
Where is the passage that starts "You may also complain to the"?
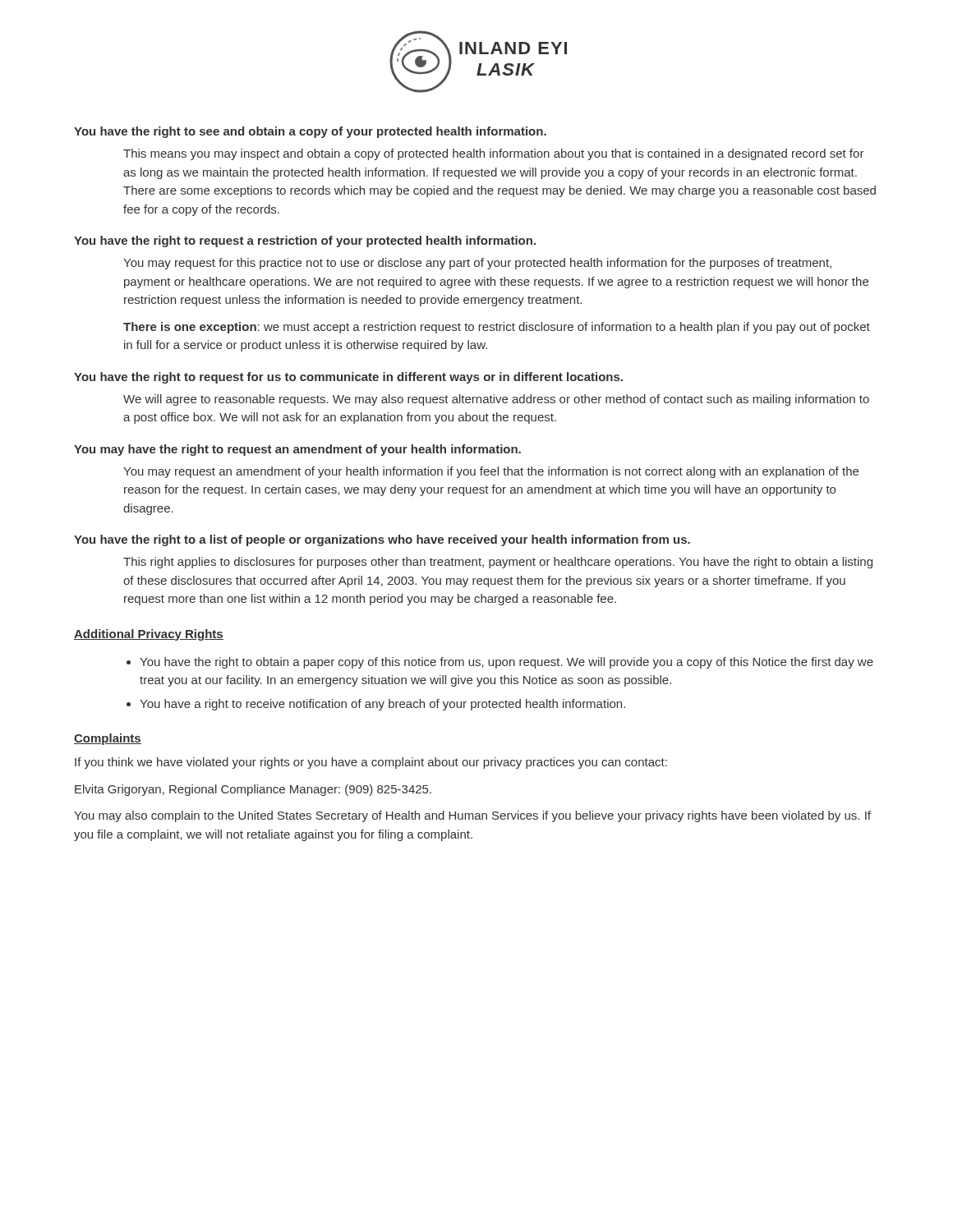(x=472, y=824)
